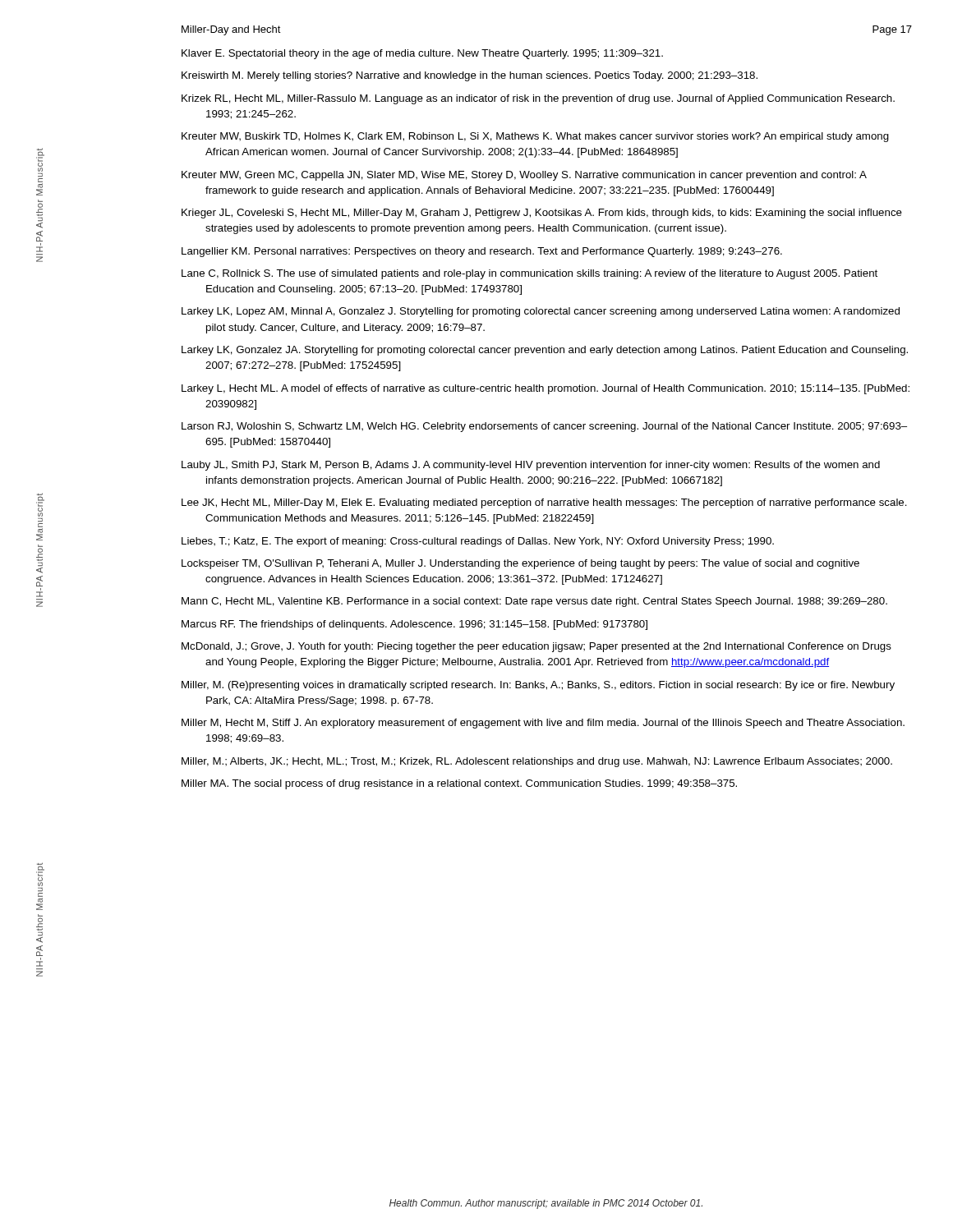This screenshot has width=953, height=1232.
Task: Click the passage that begins "Kreuter MW, Green MC, Cappella JN, Slater"
Action: (x=523, y=182)
